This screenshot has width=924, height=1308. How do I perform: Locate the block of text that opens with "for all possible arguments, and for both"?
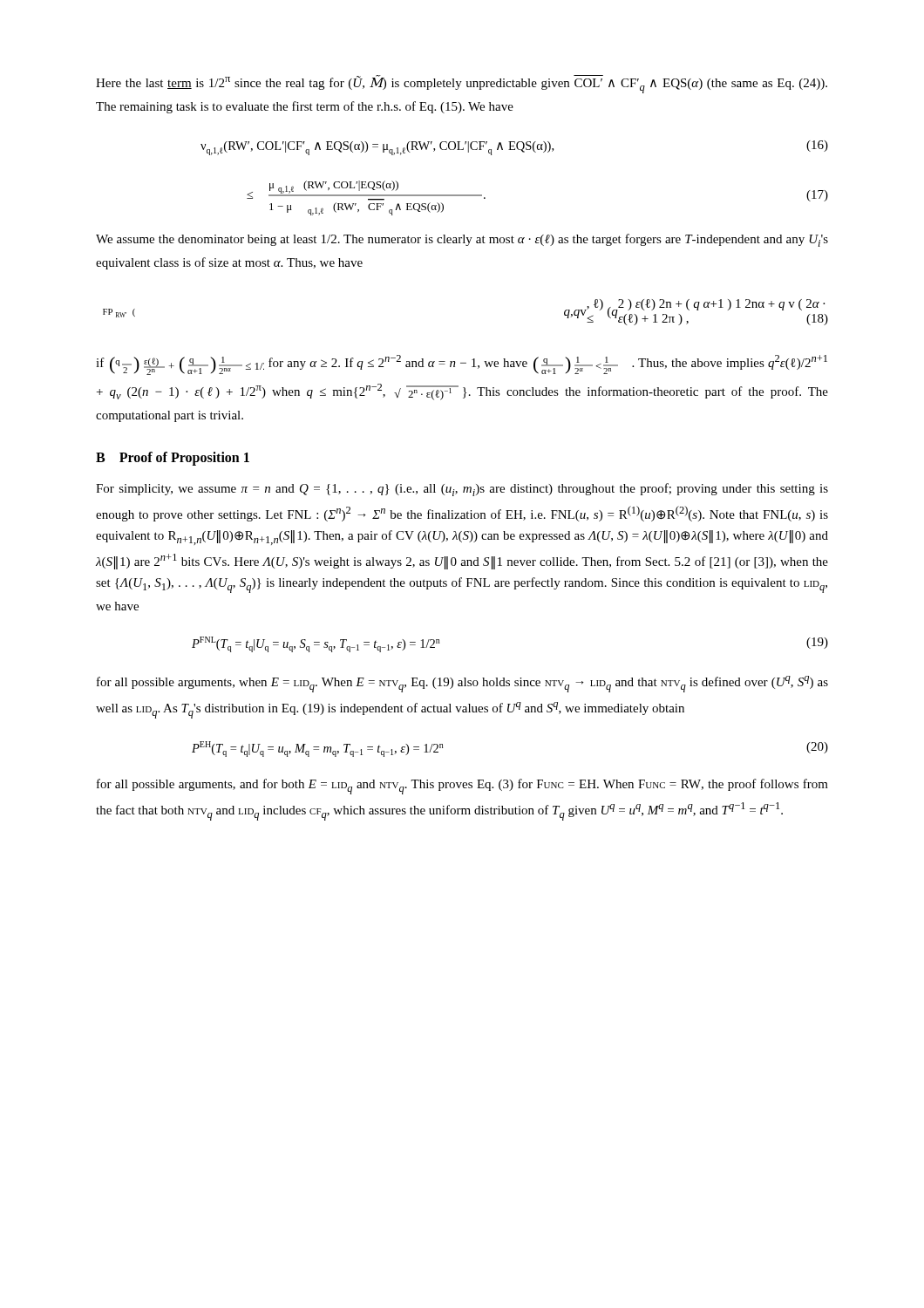tap(462, 798)
